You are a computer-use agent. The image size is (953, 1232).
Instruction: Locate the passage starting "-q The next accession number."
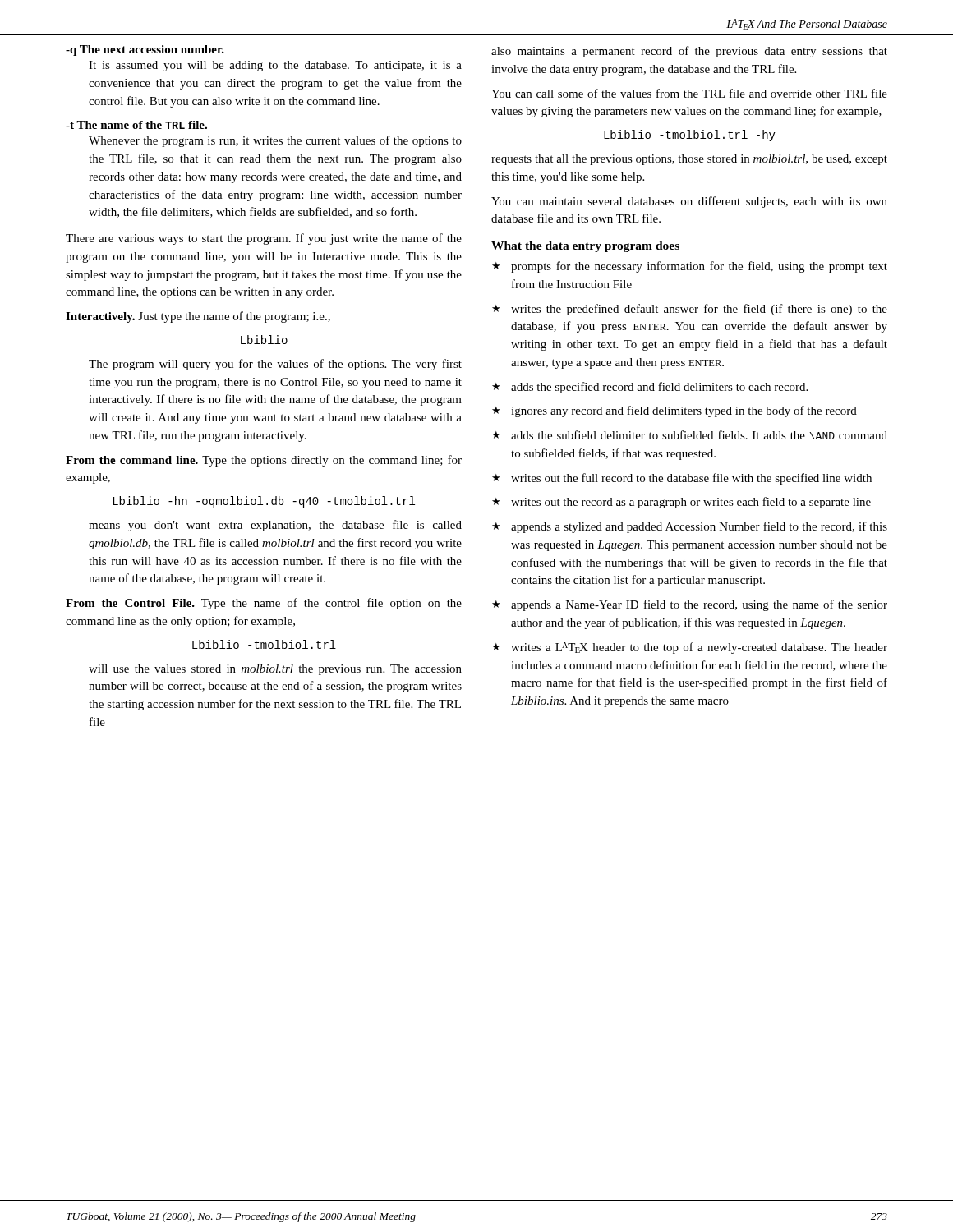click(x=264, y=77)
